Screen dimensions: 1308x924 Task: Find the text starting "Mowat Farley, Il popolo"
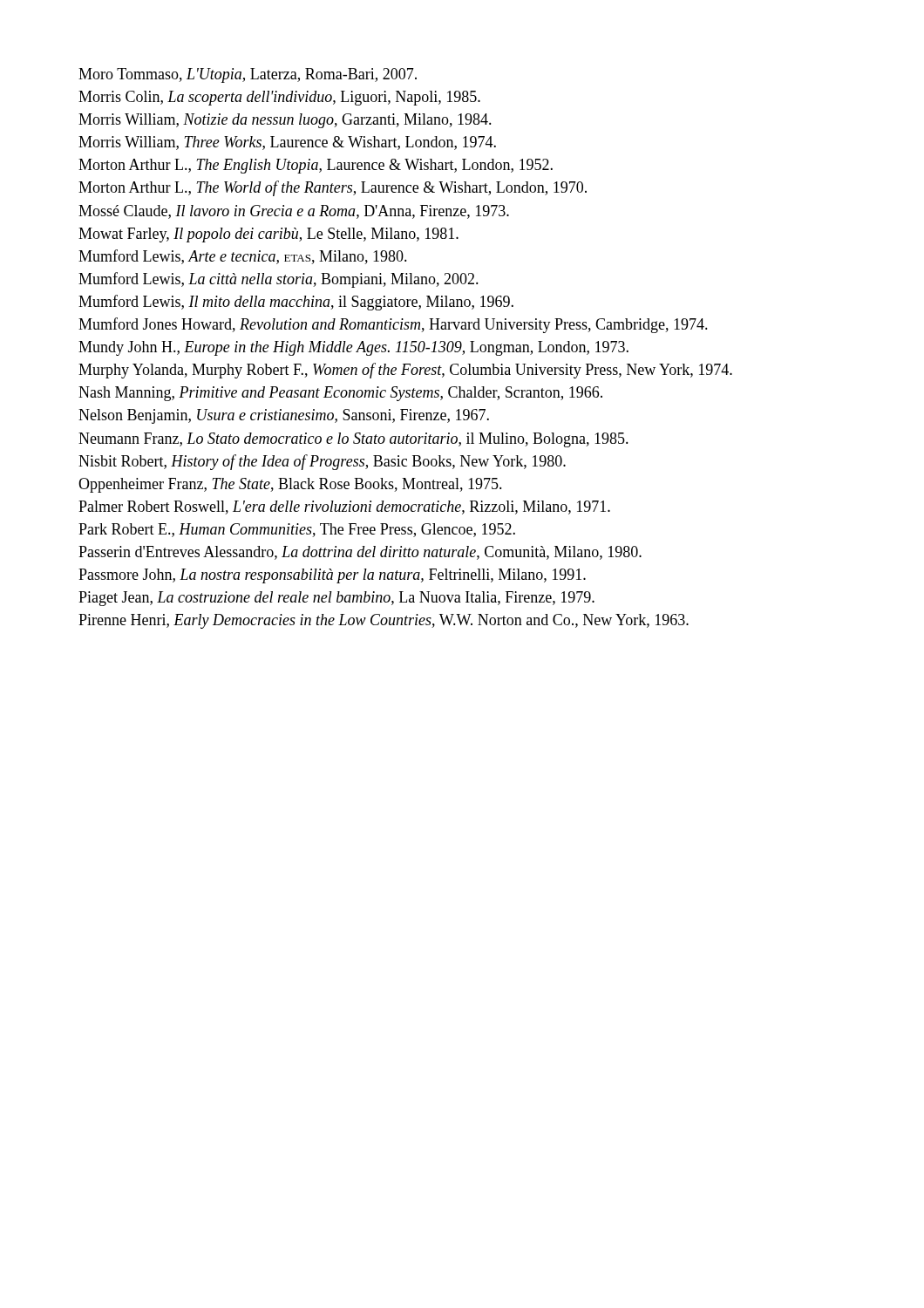pos(269,233)
